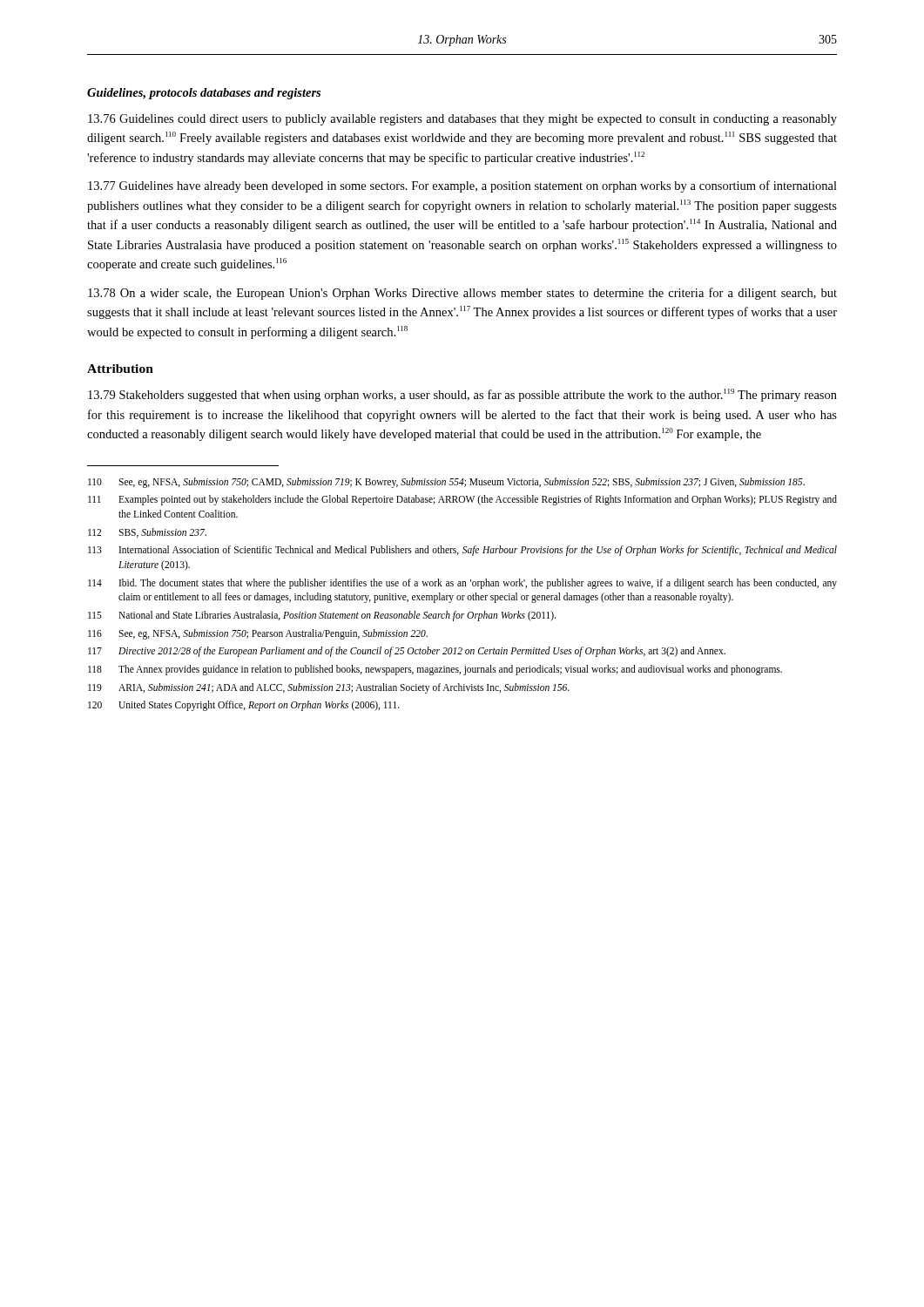Find the footnote with the text "114 Ibid. The document states that"
The image size is (924, 1307).
click(462, 590)
